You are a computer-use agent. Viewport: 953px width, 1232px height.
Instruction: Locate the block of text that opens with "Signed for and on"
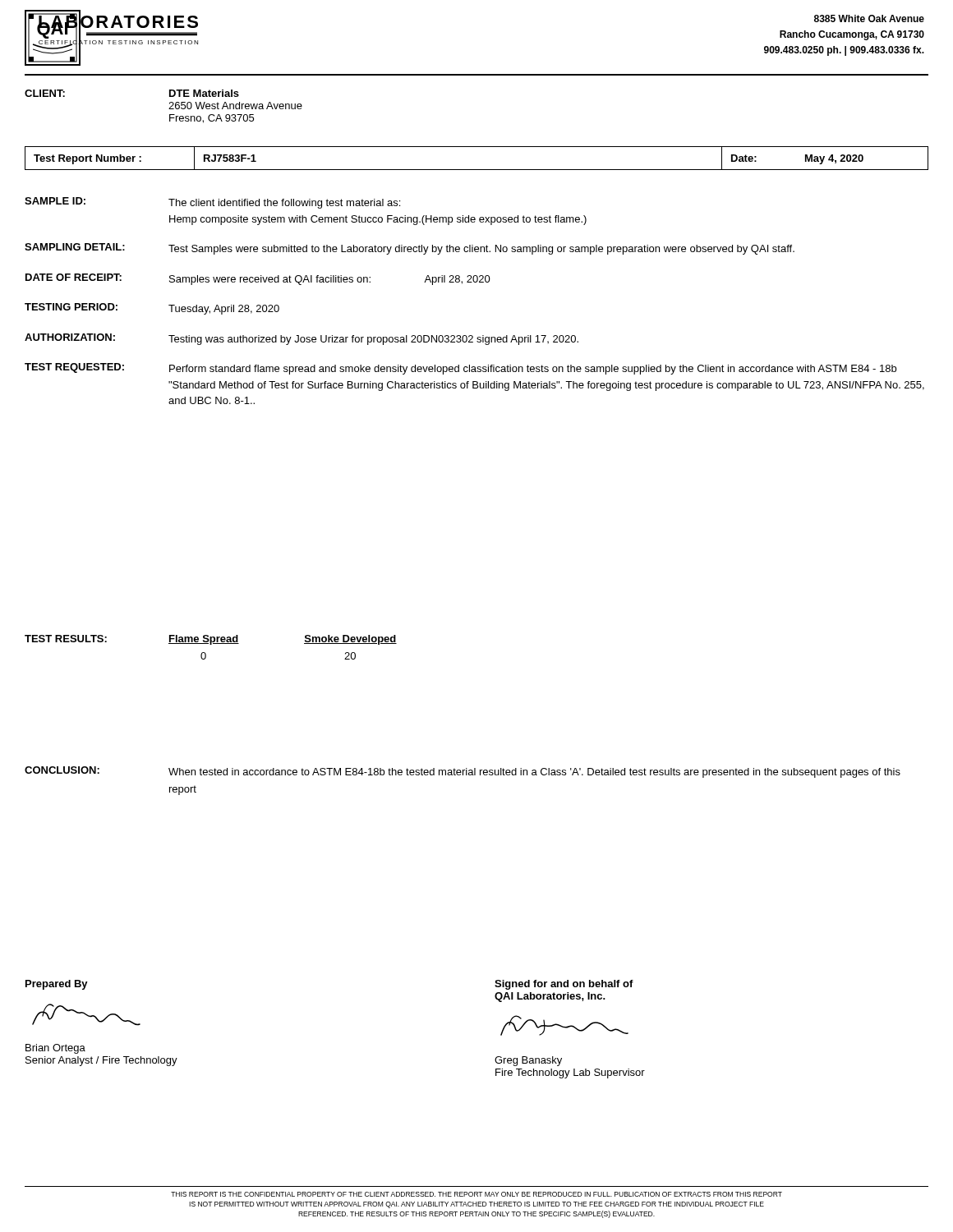point(564,990)
